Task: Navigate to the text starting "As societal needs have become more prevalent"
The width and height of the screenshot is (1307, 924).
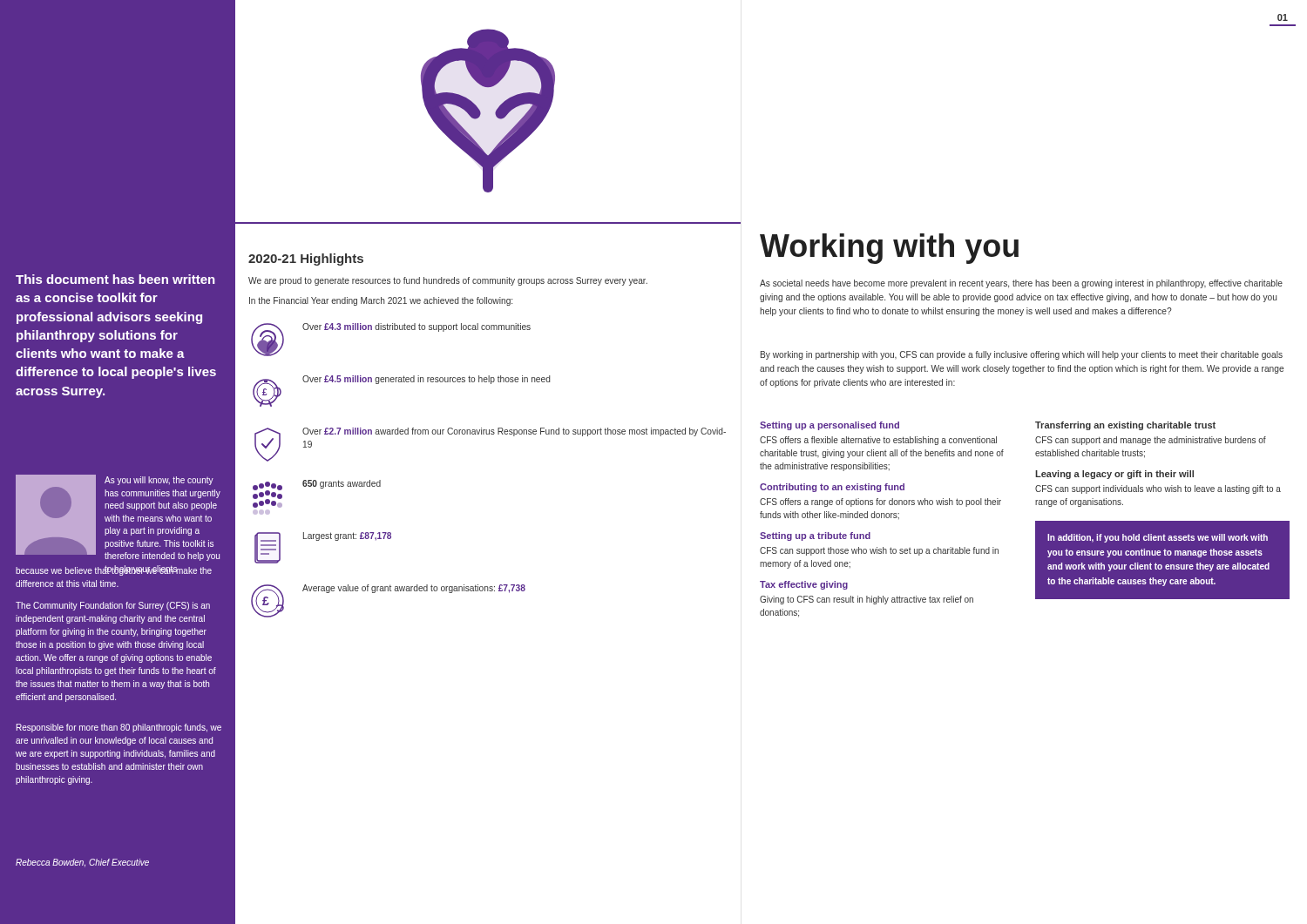Action: coord(1021,297)
